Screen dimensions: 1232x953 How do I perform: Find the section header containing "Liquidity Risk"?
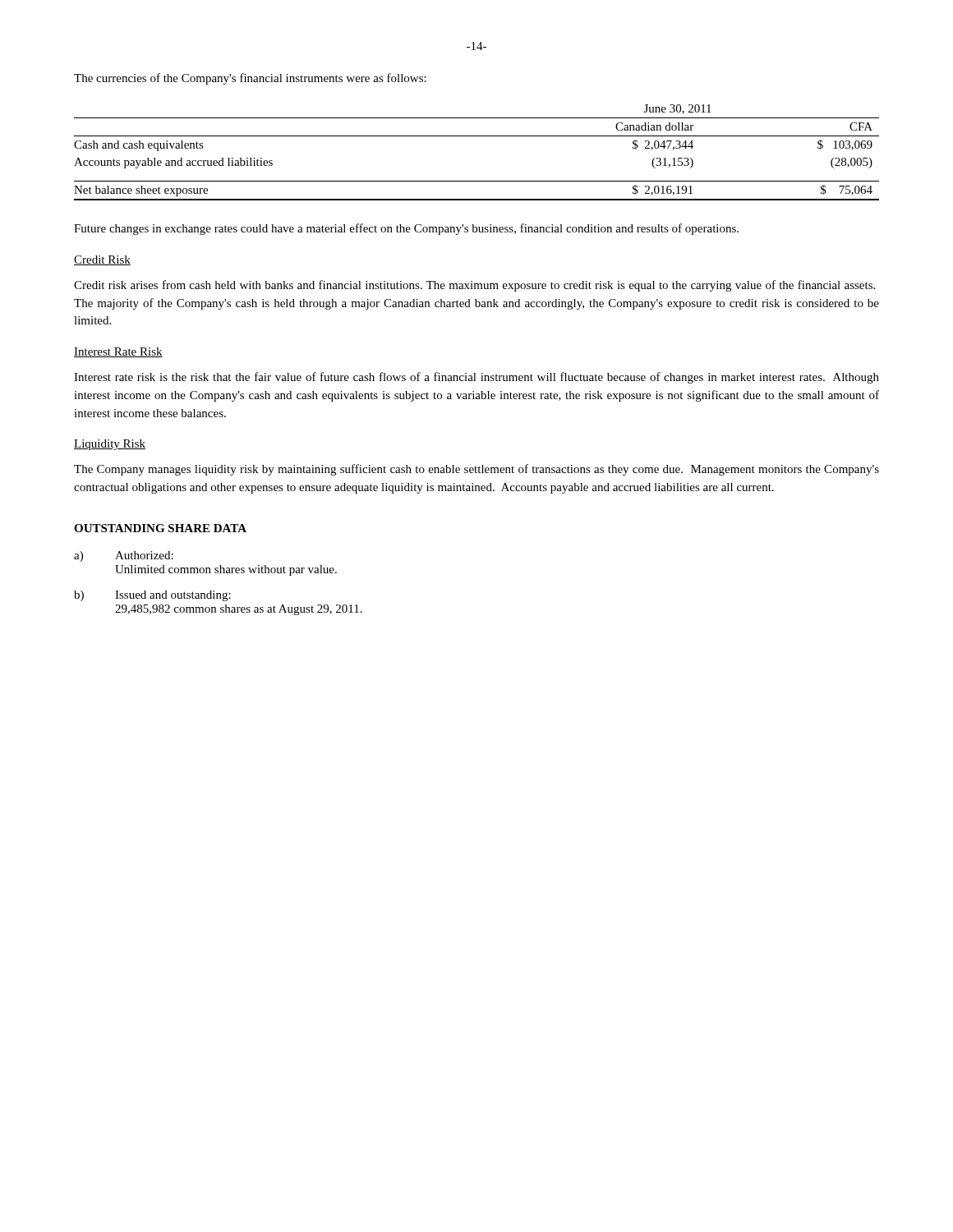tap(110, 444)
